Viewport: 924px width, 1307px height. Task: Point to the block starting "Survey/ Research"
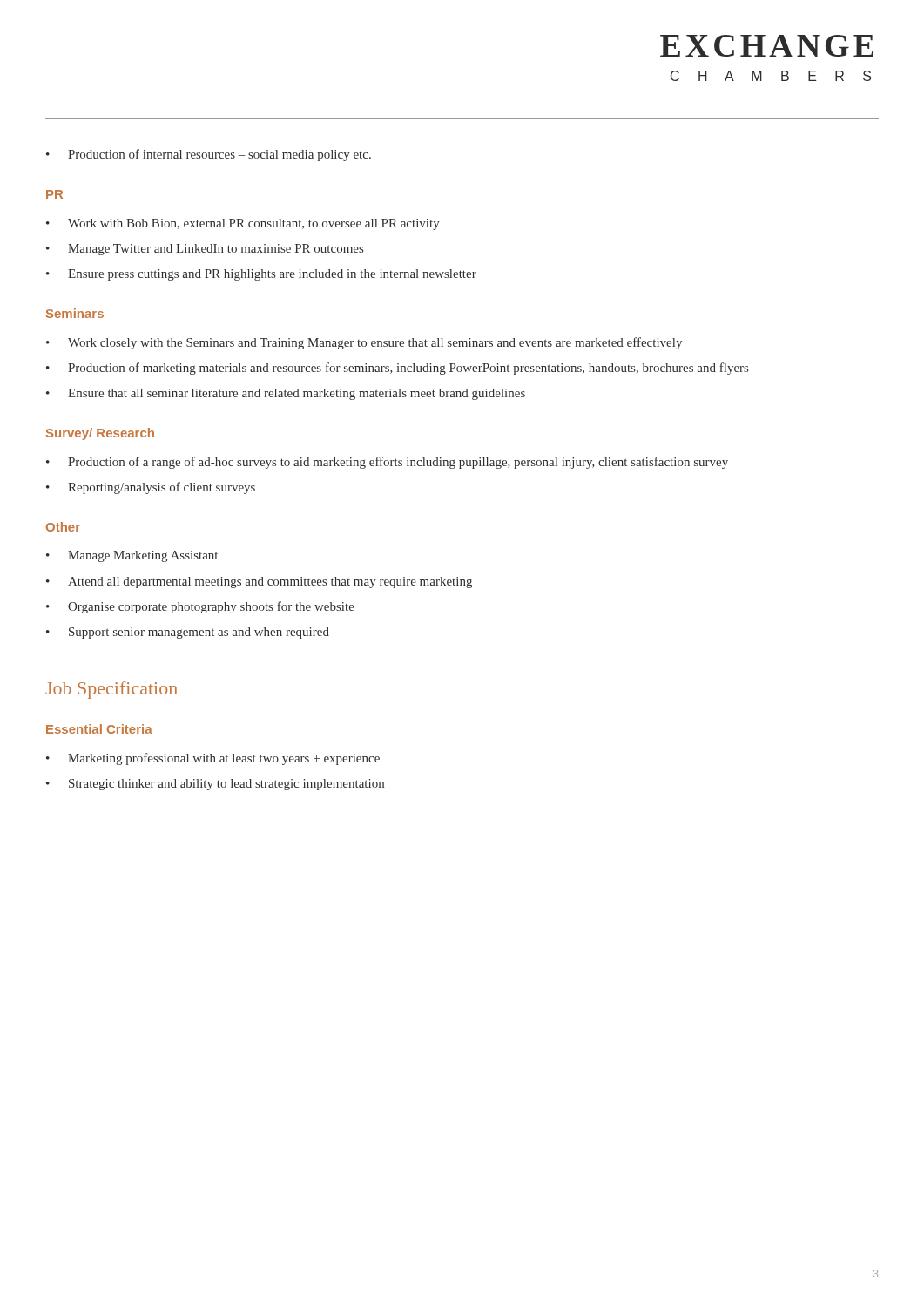coord(100,433)
